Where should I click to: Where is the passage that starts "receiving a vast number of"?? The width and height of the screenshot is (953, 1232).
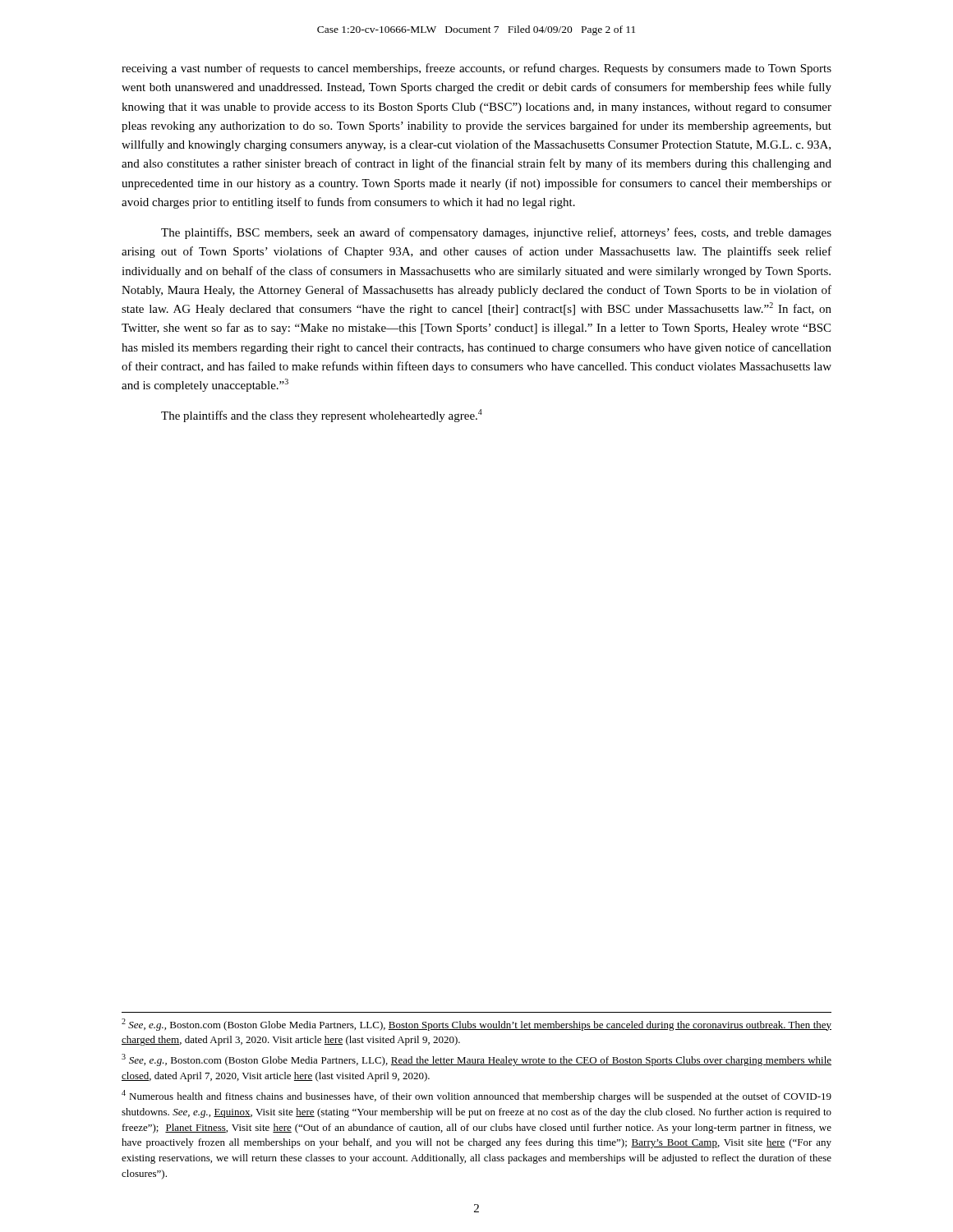click(476, 135)
